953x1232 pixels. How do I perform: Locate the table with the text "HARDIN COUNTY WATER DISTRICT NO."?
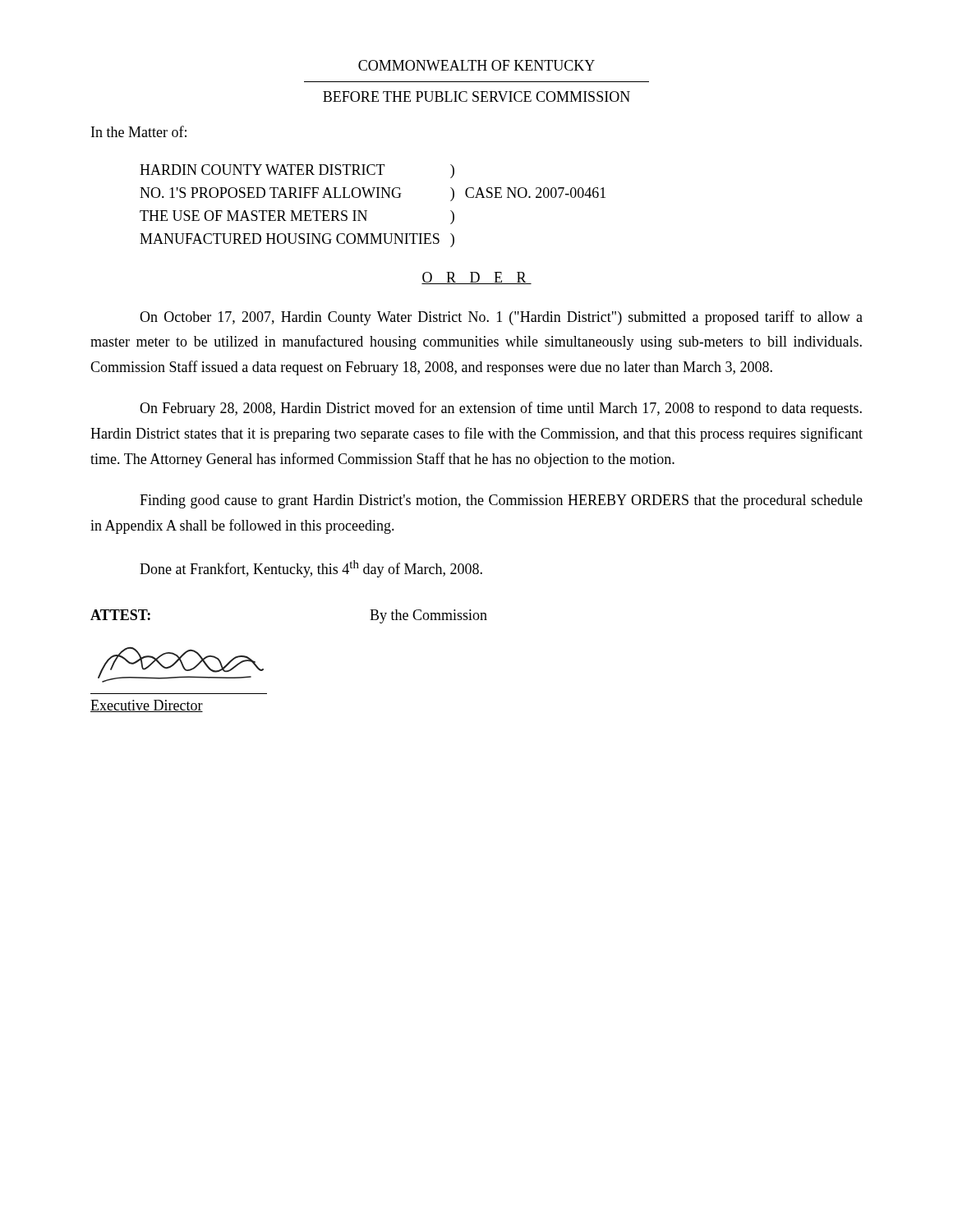(501, 205)
